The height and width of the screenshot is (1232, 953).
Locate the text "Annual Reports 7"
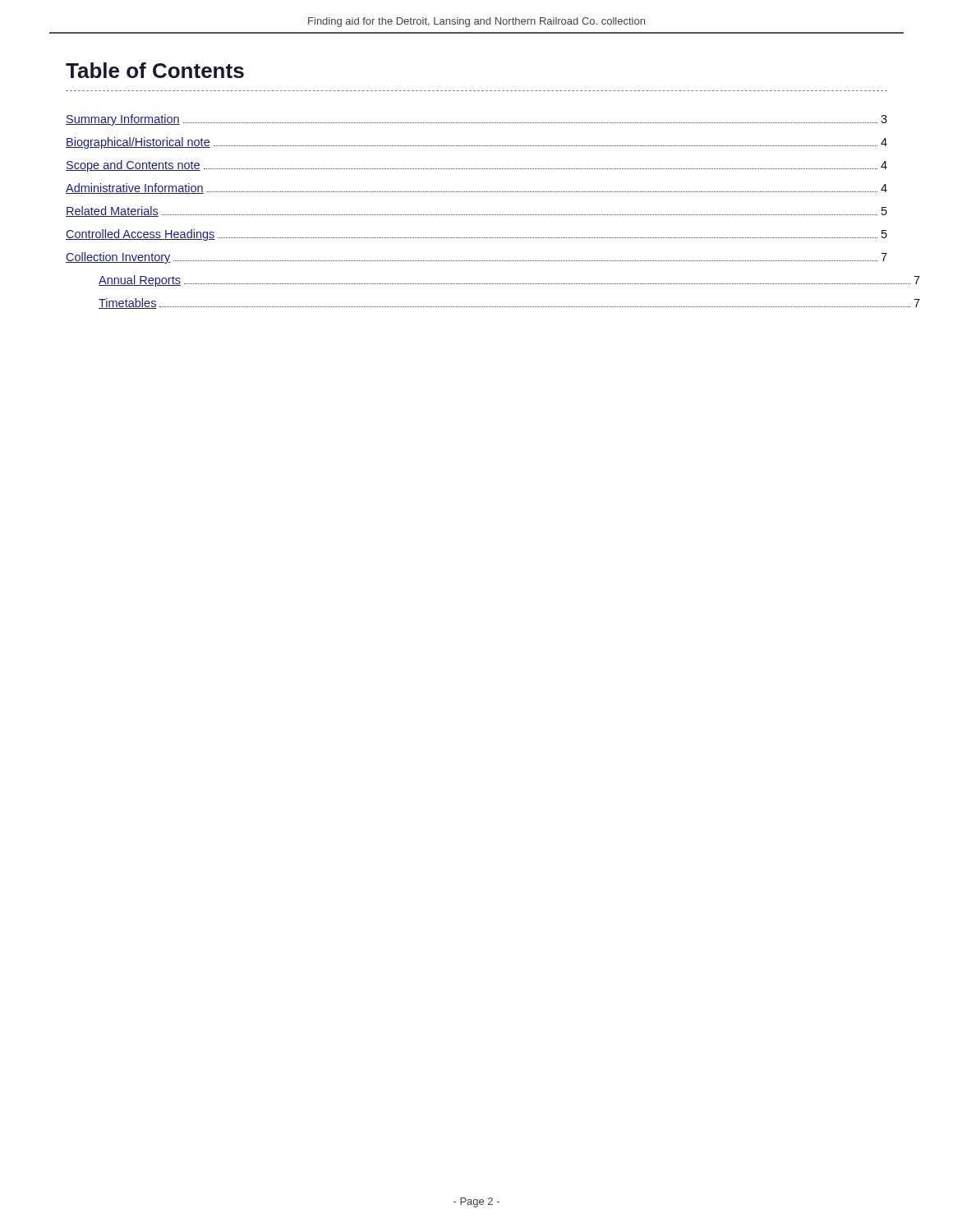[x=476, y=280]
